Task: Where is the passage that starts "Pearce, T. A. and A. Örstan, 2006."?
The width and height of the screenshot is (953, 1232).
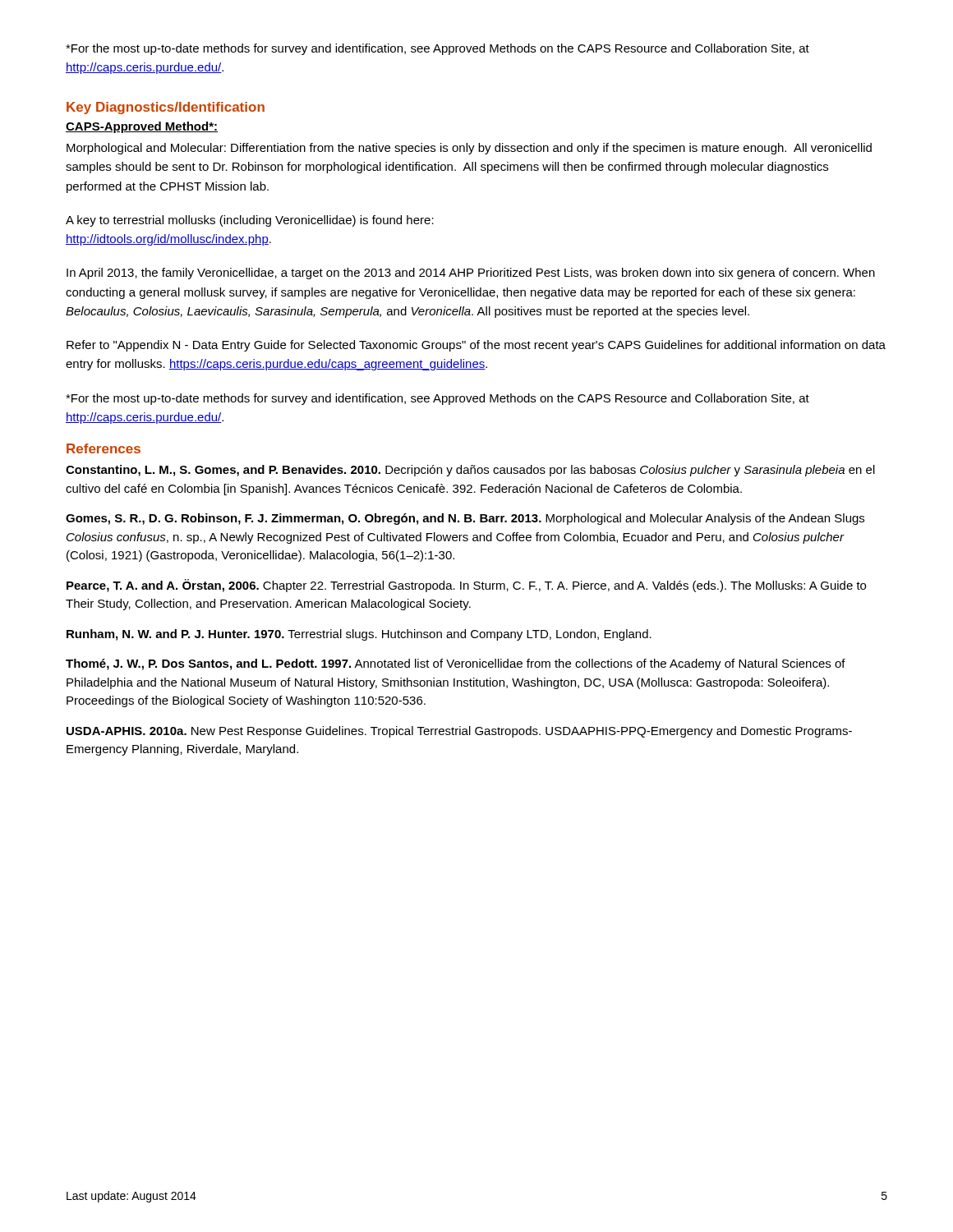Action: coord(466,594)
